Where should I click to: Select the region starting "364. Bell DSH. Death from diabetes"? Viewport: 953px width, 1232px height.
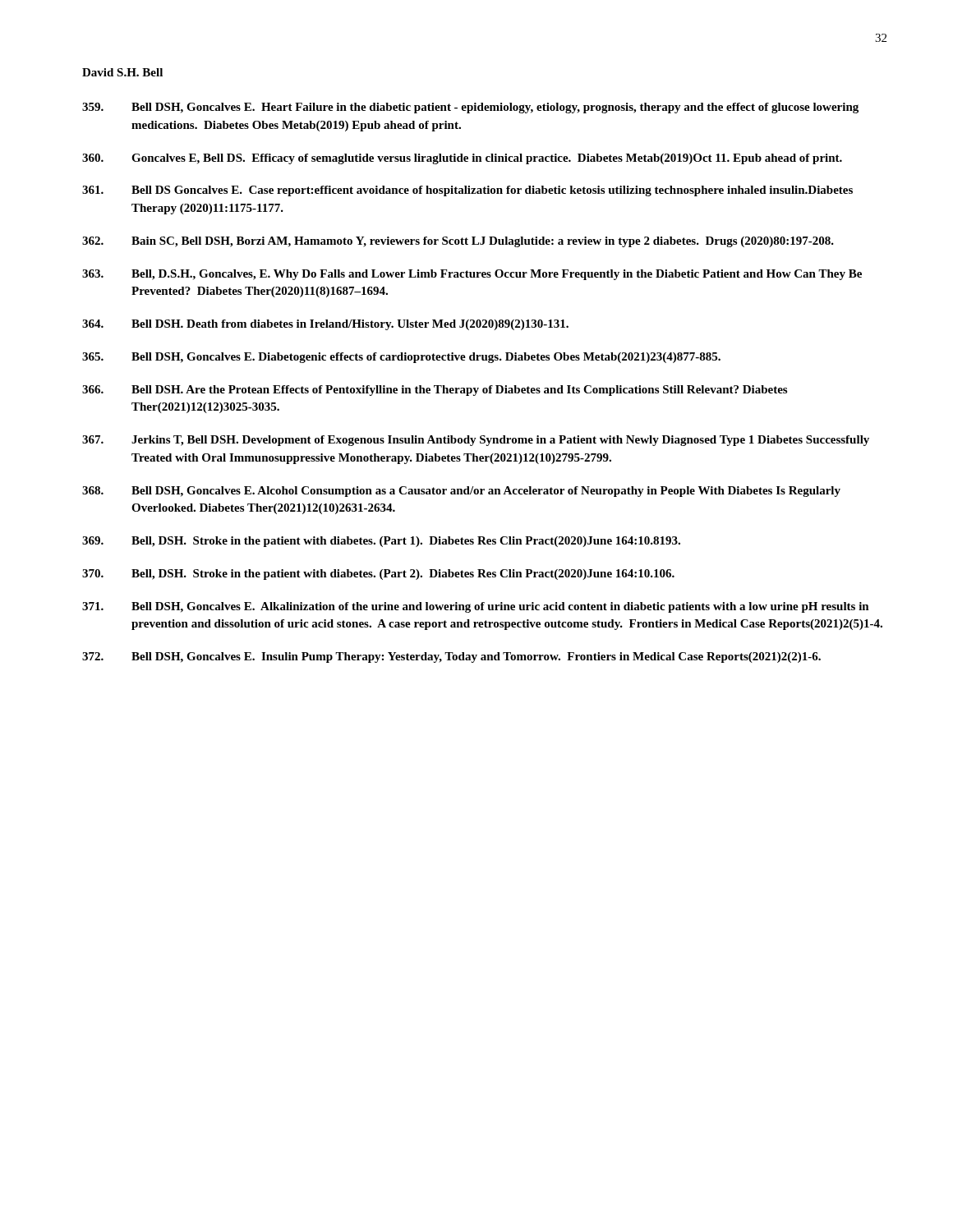[326, 324]
